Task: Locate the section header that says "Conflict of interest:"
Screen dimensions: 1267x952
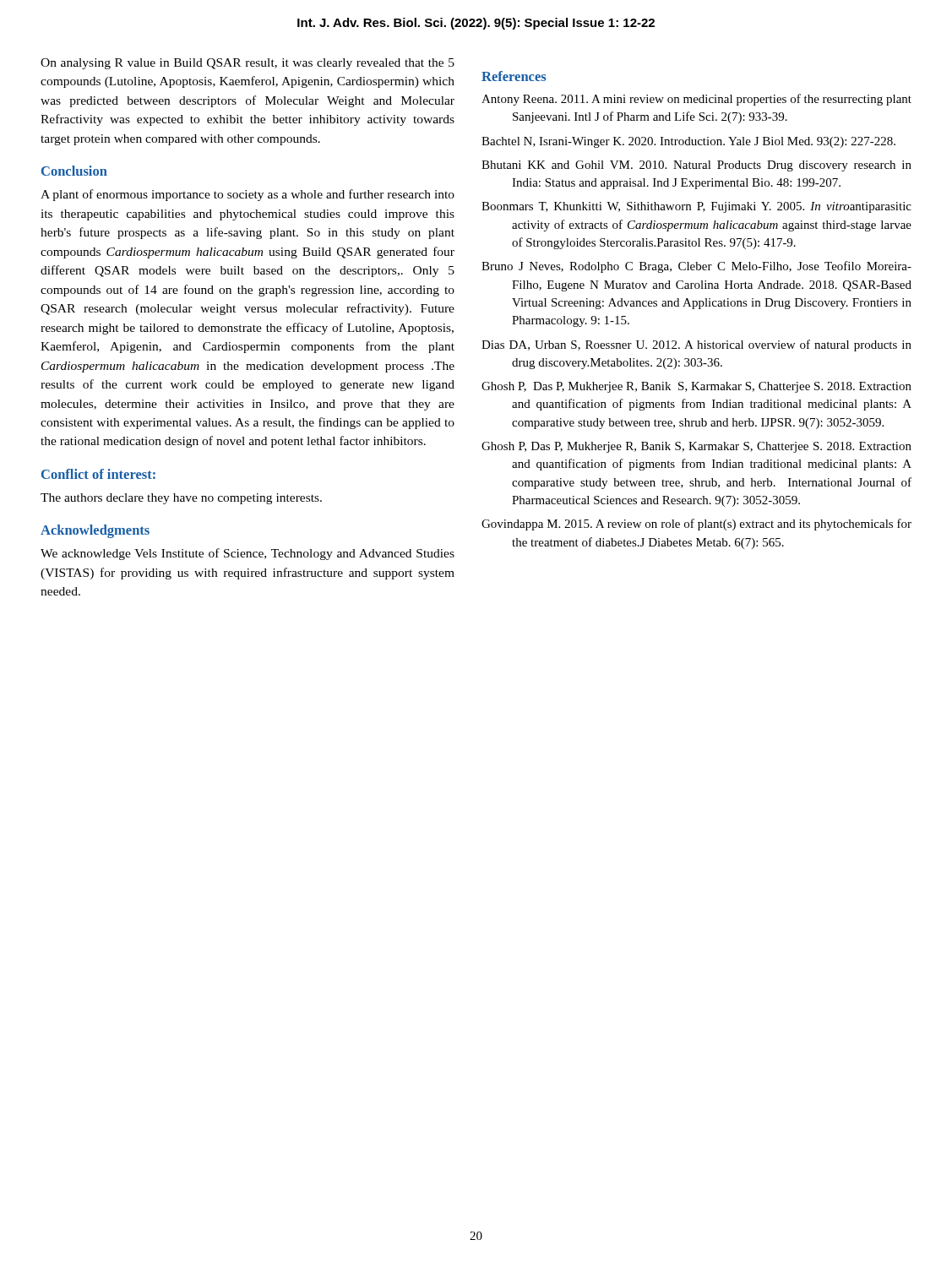Action: point(98,474)
